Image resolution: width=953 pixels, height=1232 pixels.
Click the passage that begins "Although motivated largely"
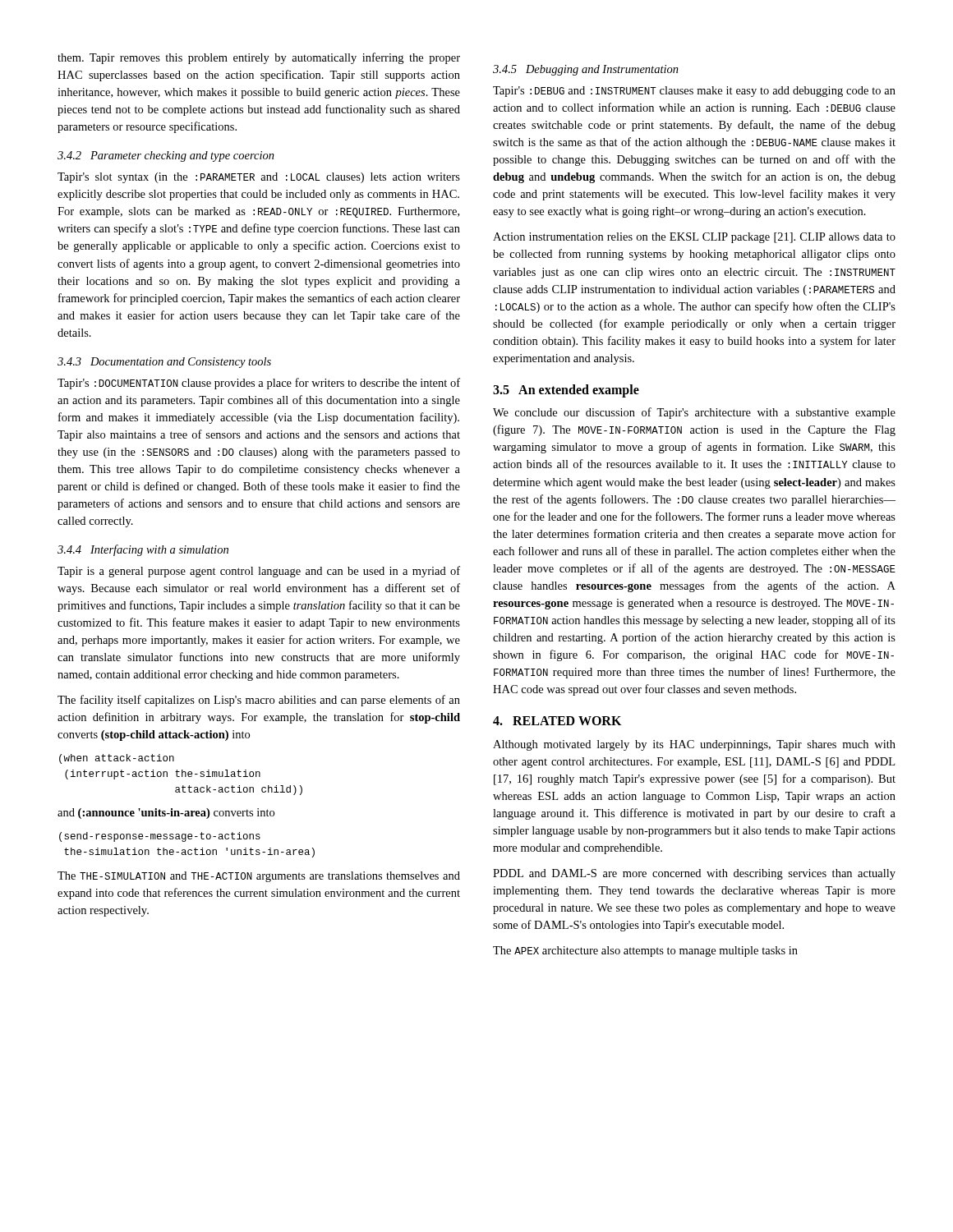(x=694, y=745)
